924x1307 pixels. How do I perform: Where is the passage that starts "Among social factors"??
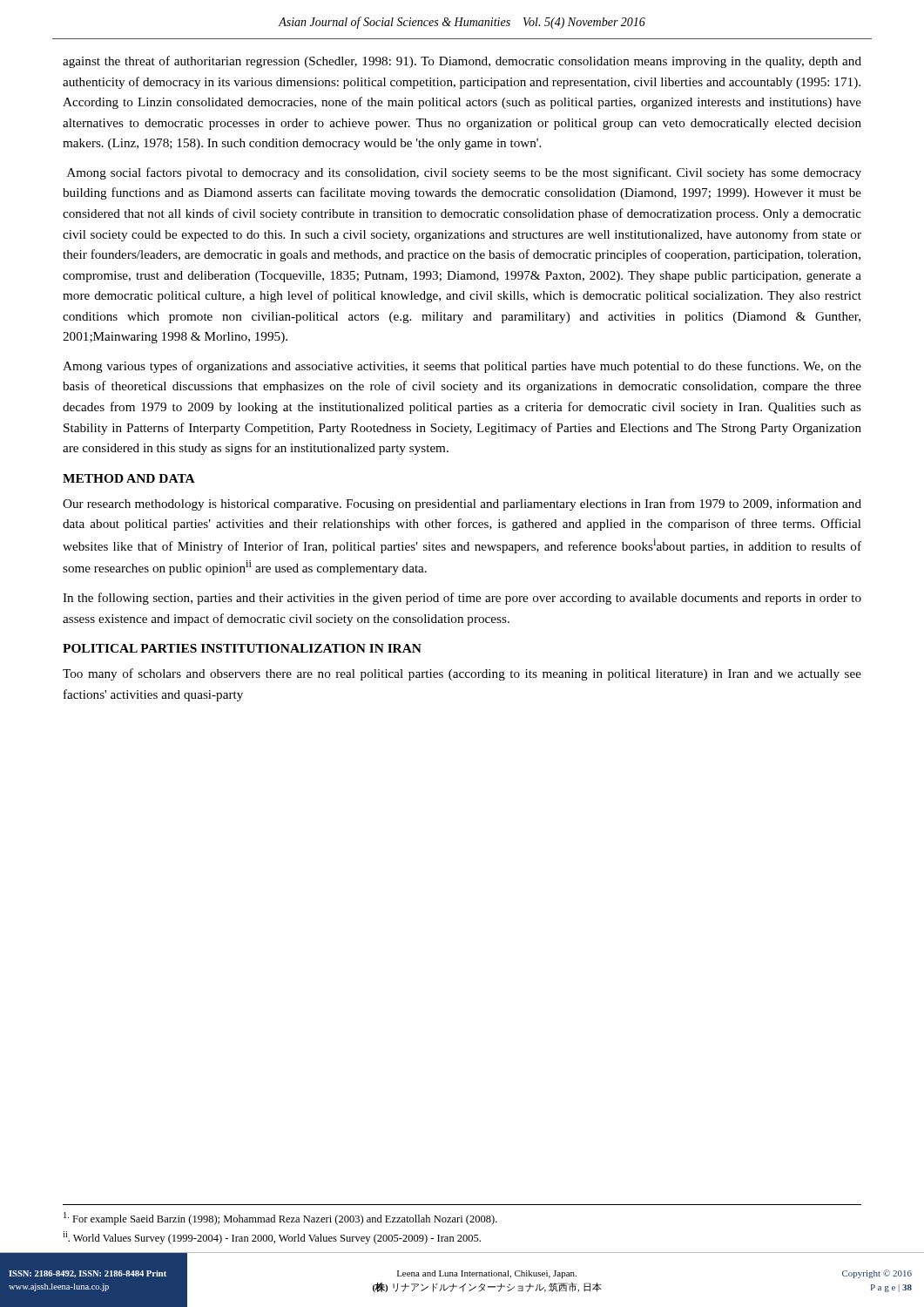coord(462,254)
